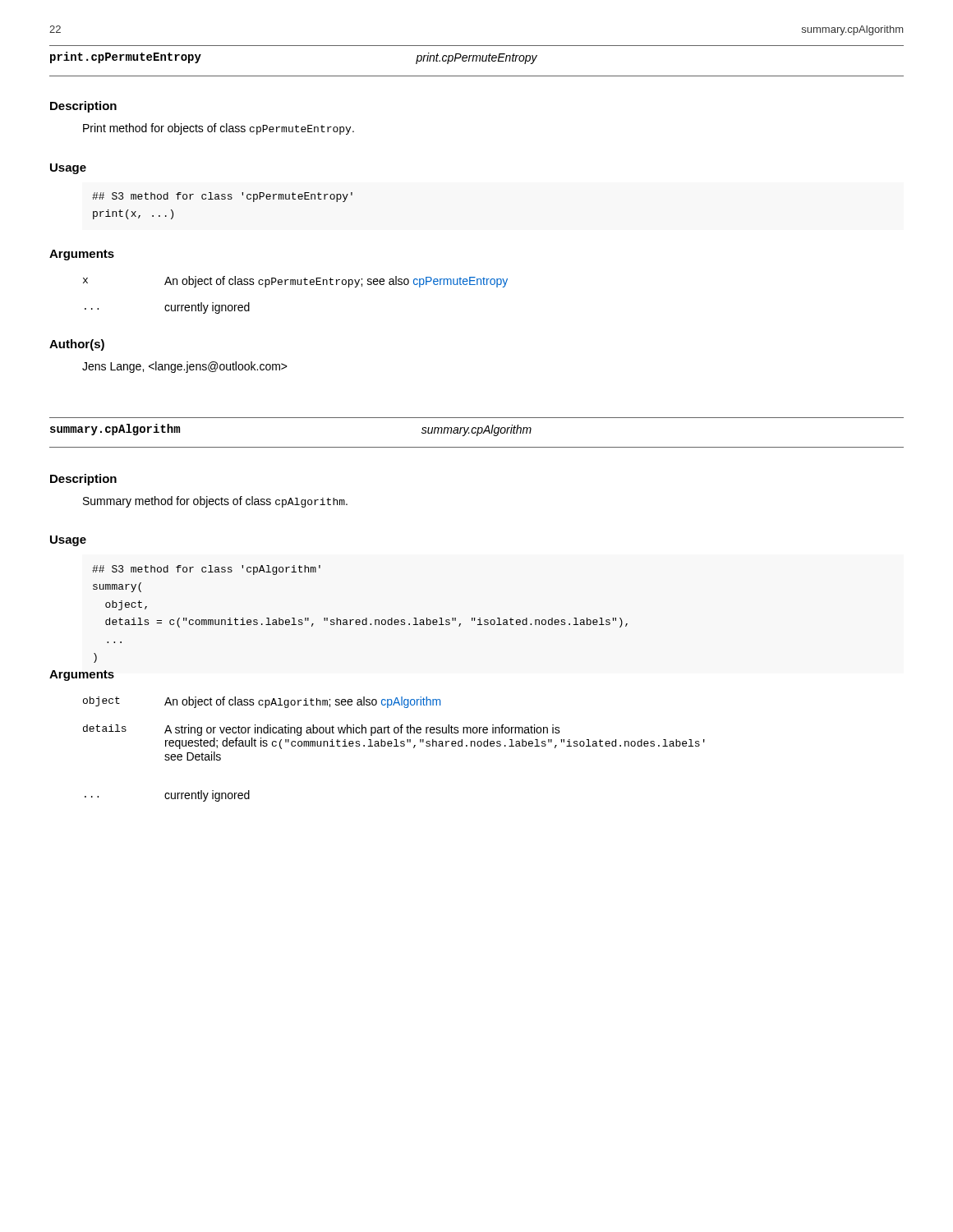
Task: Find the block on this page that starts "Print method for"
Action: coord(218,129)
